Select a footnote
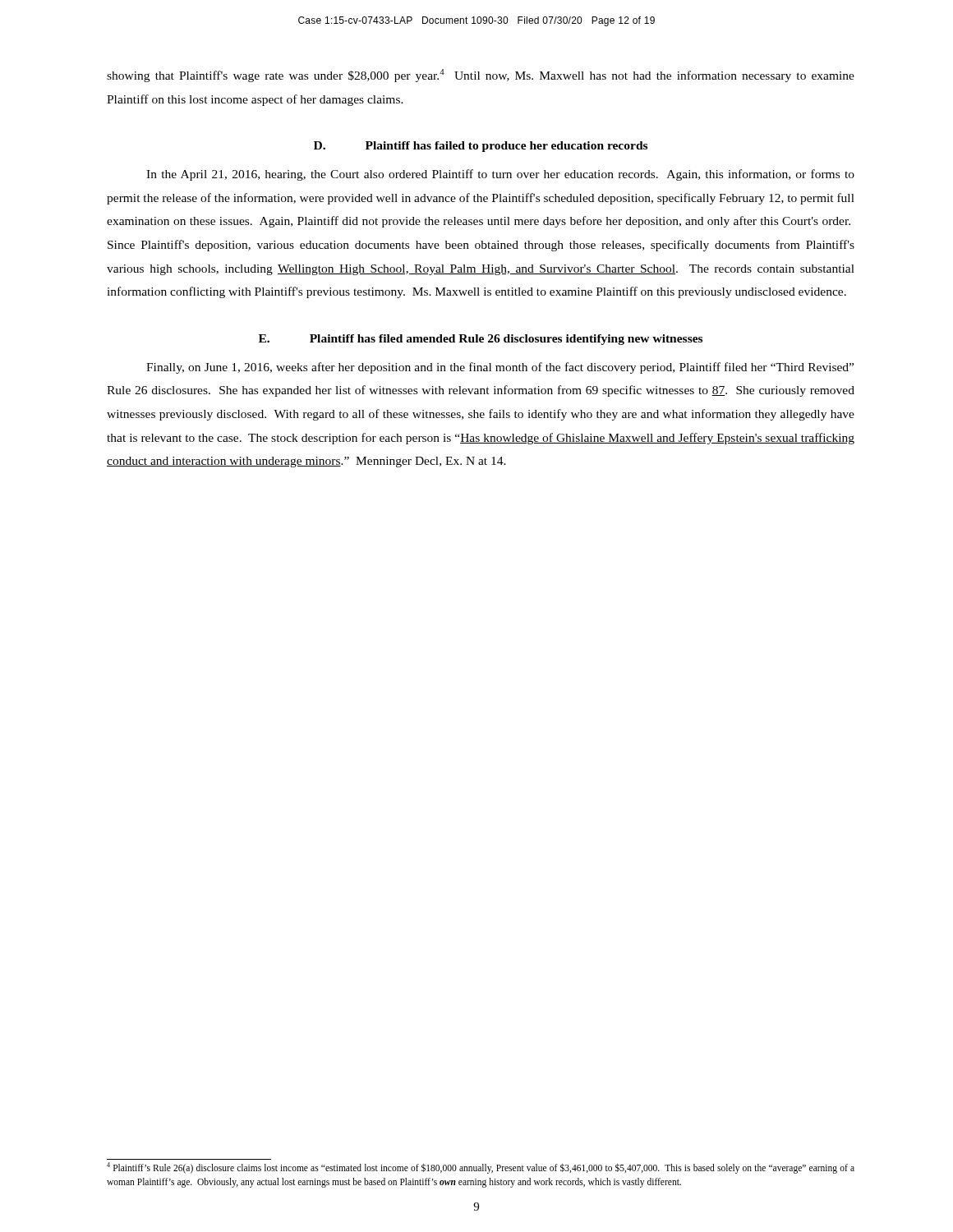The height and width of the screenshot is (1232, 953). point(481,1174)
